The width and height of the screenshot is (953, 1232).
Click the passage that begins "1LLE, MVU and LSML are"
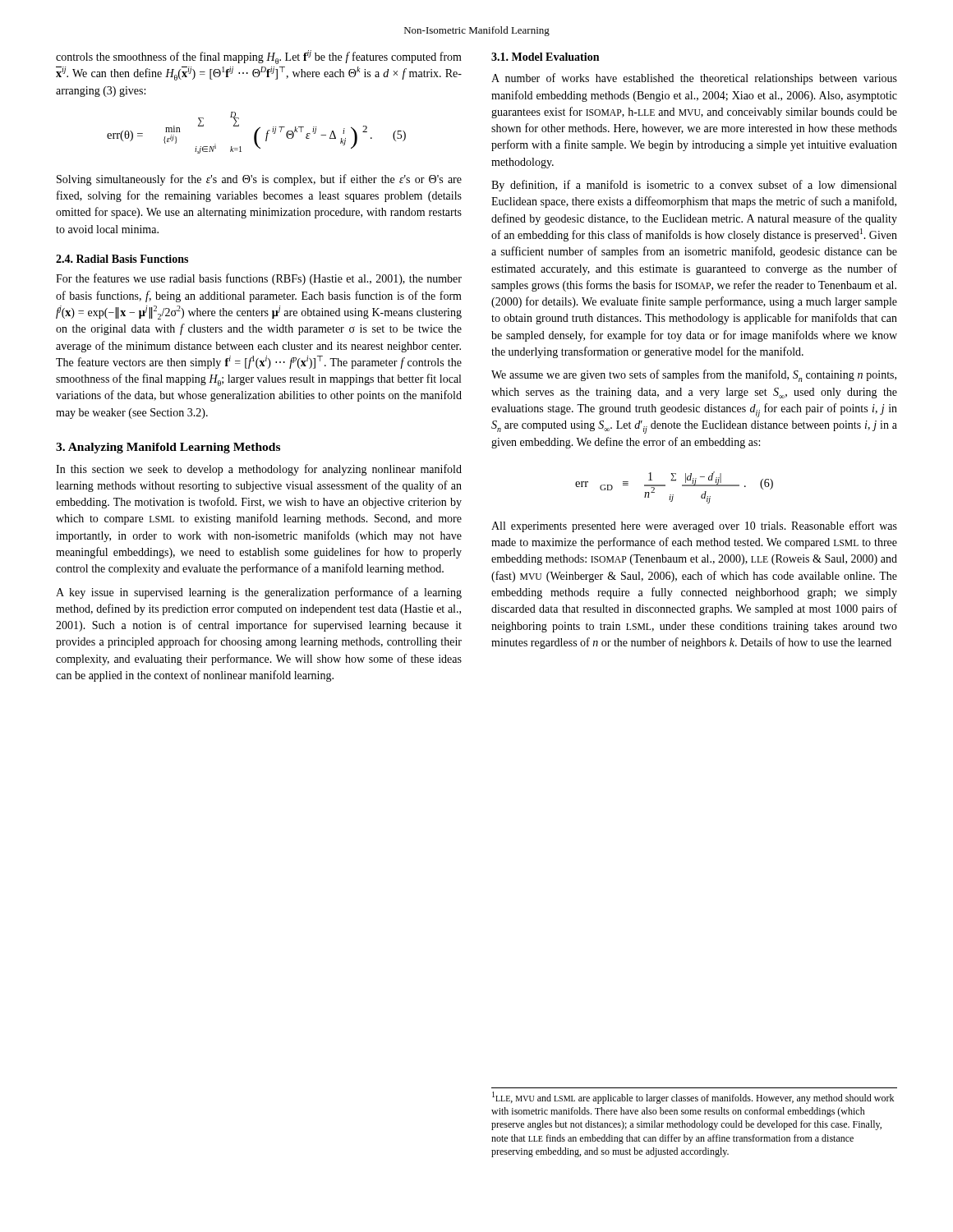pos(693,1124)
